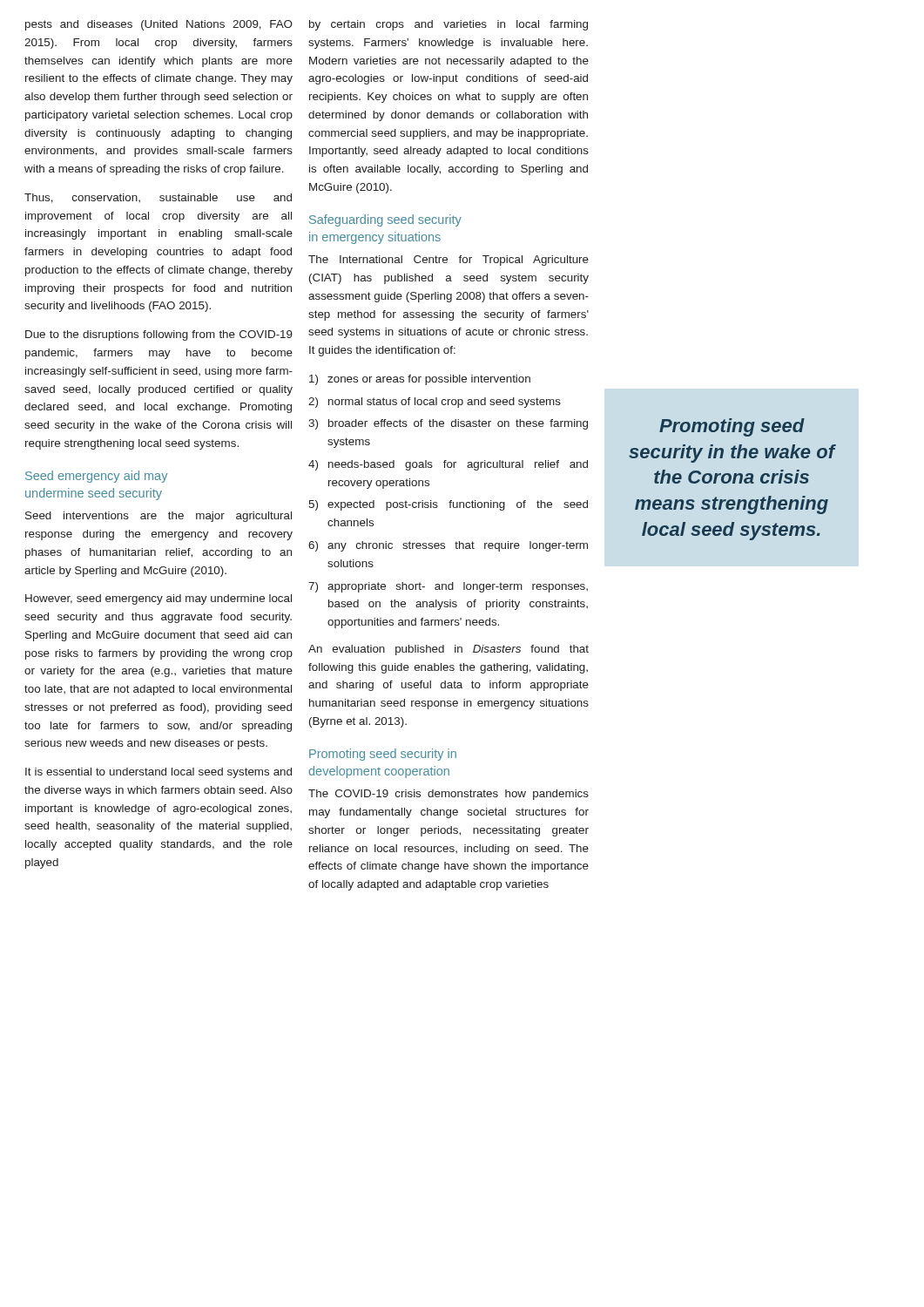Select the block starting "The COVID-19 crisis demonstrates how pandemics may fundamentally"
Screen dimensions: 1307x924
point(448,839)
